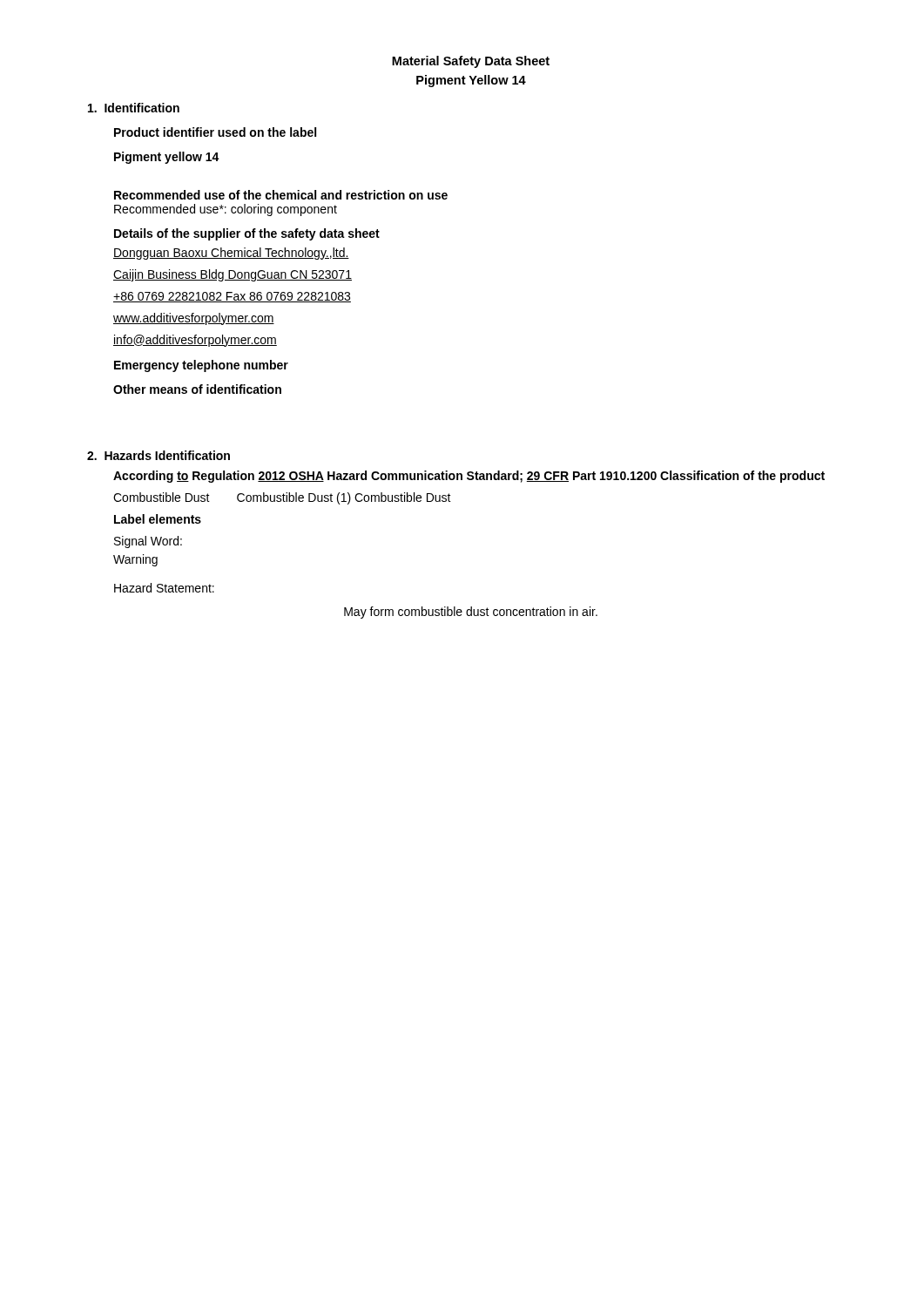The image size is (924, 1307).
Task: Where is the passage that starts "Recommended use of the chemical and restriction"?
Action: tap(281, 202)
